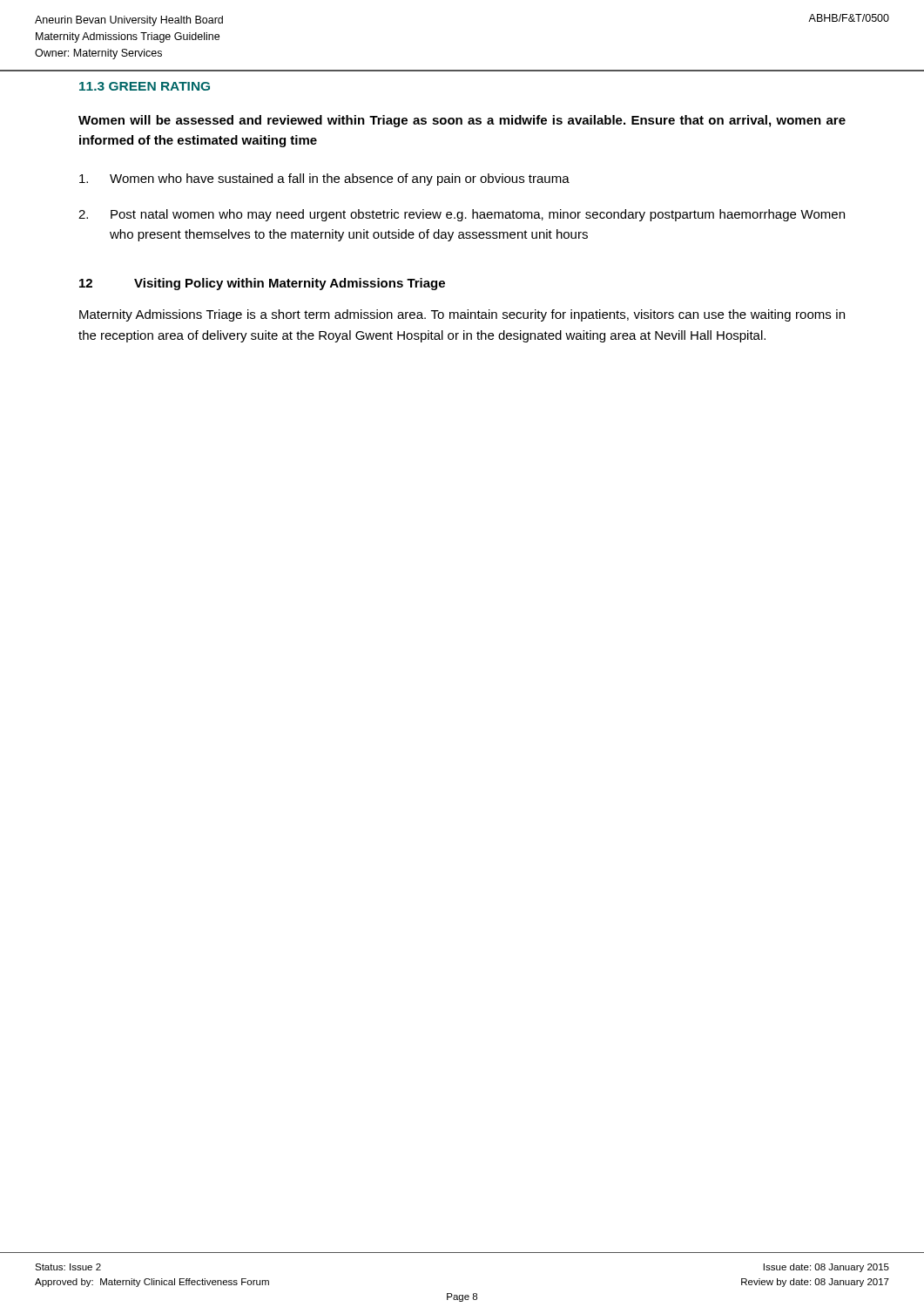Find the list item that says "2. Post natal women who"
The image size is (924, 1307).
pyautogui.click(x=462, y=224)
